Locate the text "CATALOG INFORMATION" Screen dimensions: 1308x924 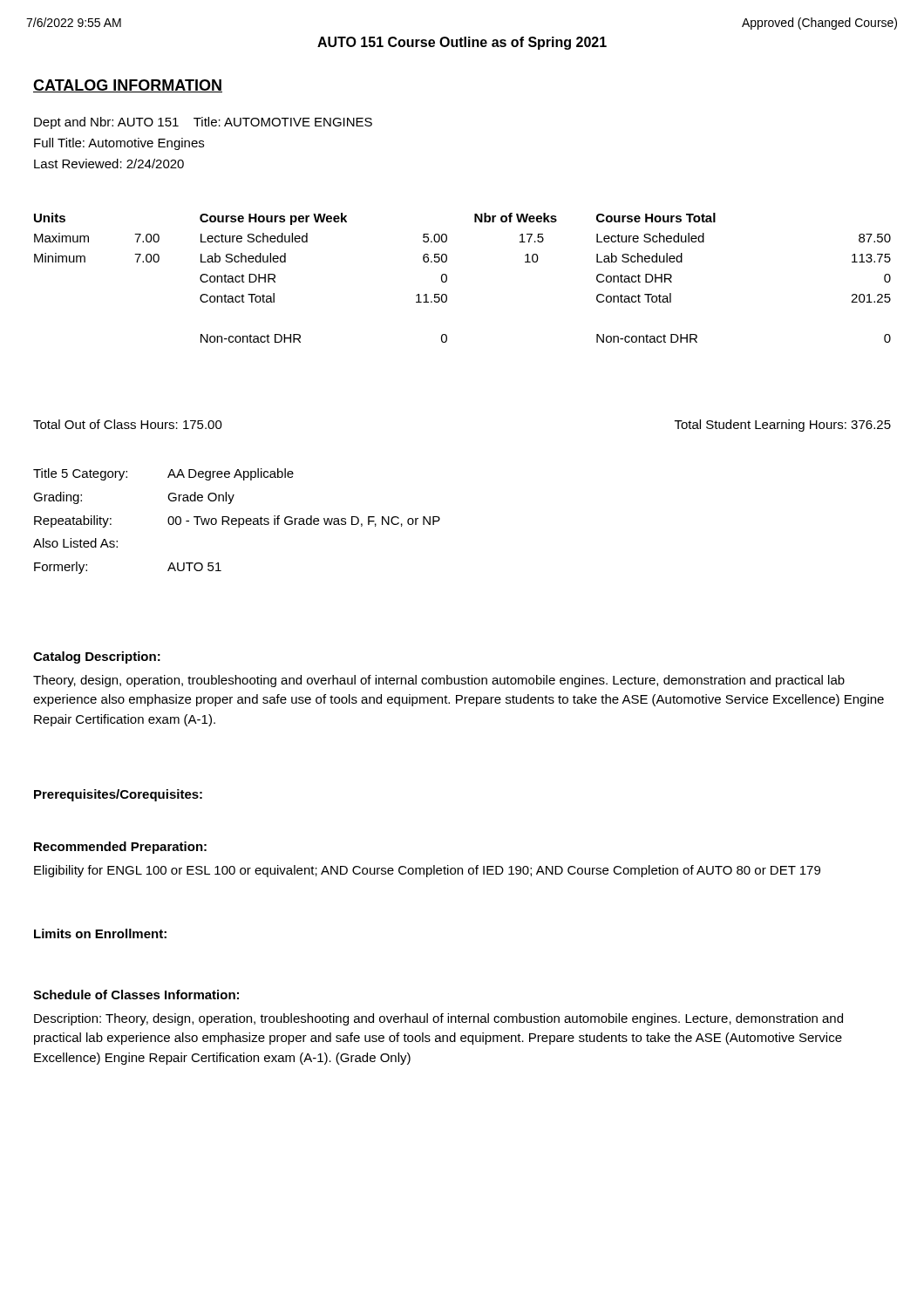(128, 85)
